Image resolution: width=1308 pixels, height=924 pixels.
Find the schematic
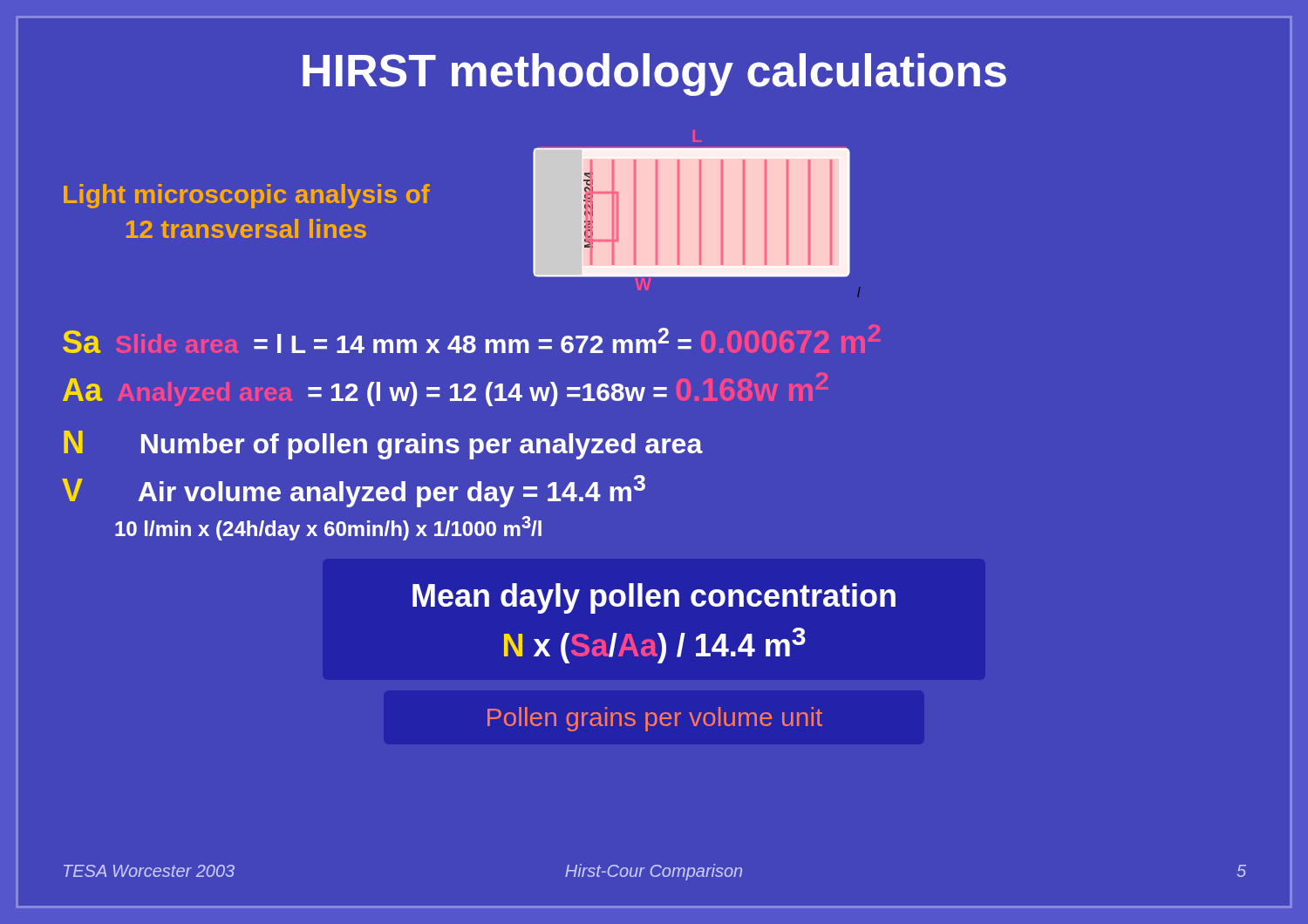[x=671, y=212]
